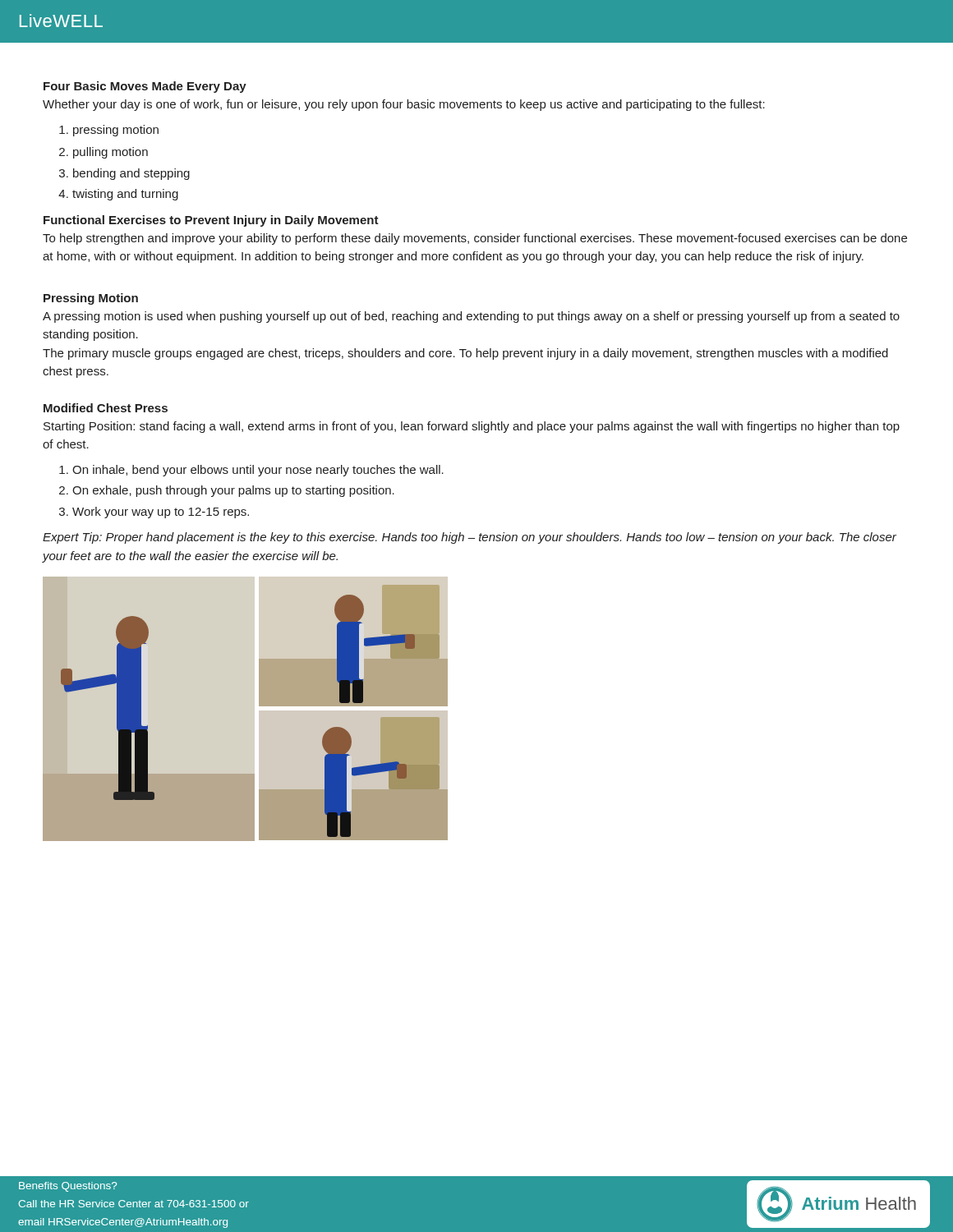Click on the text starting "twisting and turning"

pyautogui.click(x=118, y=195)
